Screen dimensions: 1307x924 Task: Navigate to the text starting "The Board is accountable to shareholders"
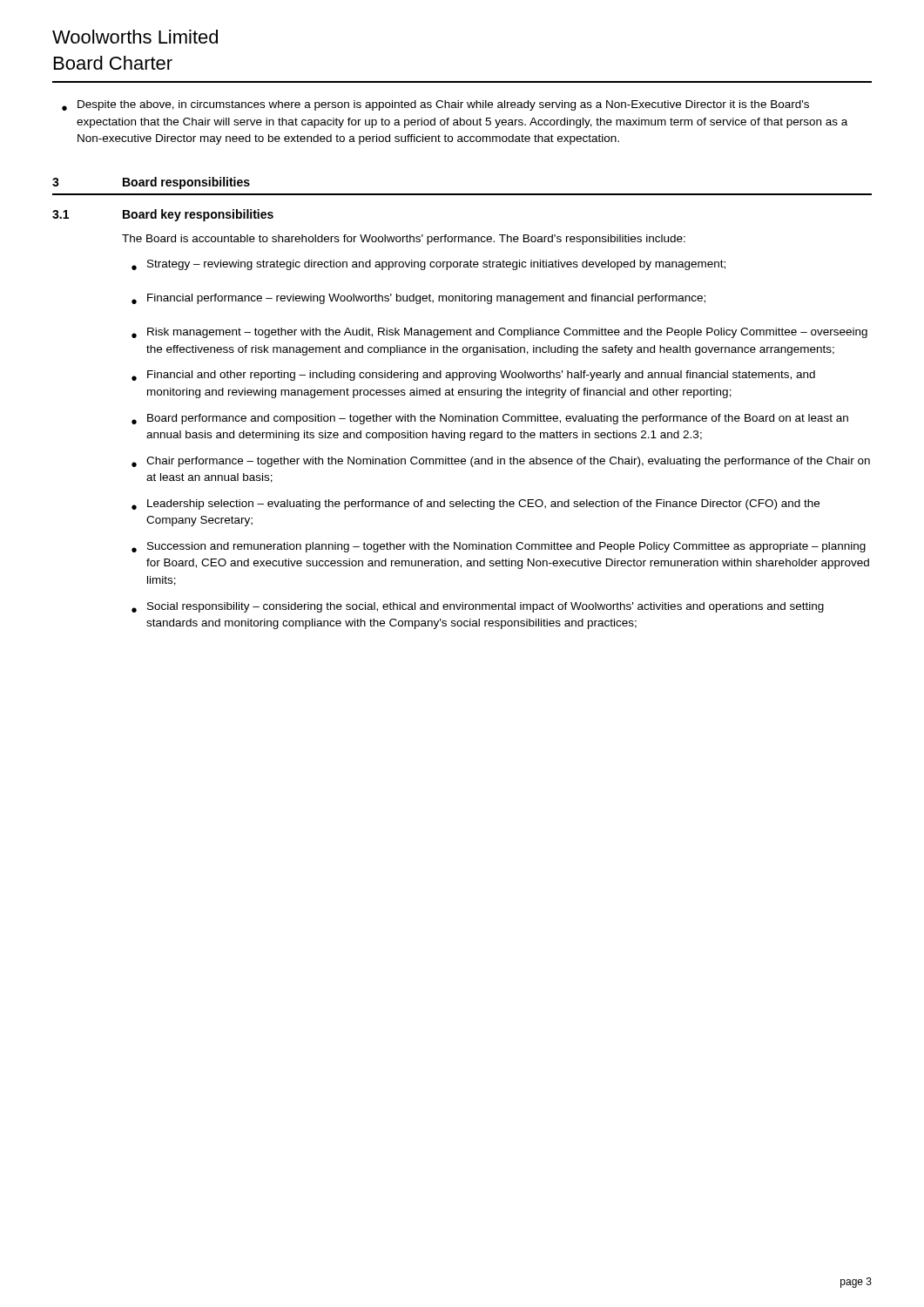pyautogui.click(x=404, y=238)
